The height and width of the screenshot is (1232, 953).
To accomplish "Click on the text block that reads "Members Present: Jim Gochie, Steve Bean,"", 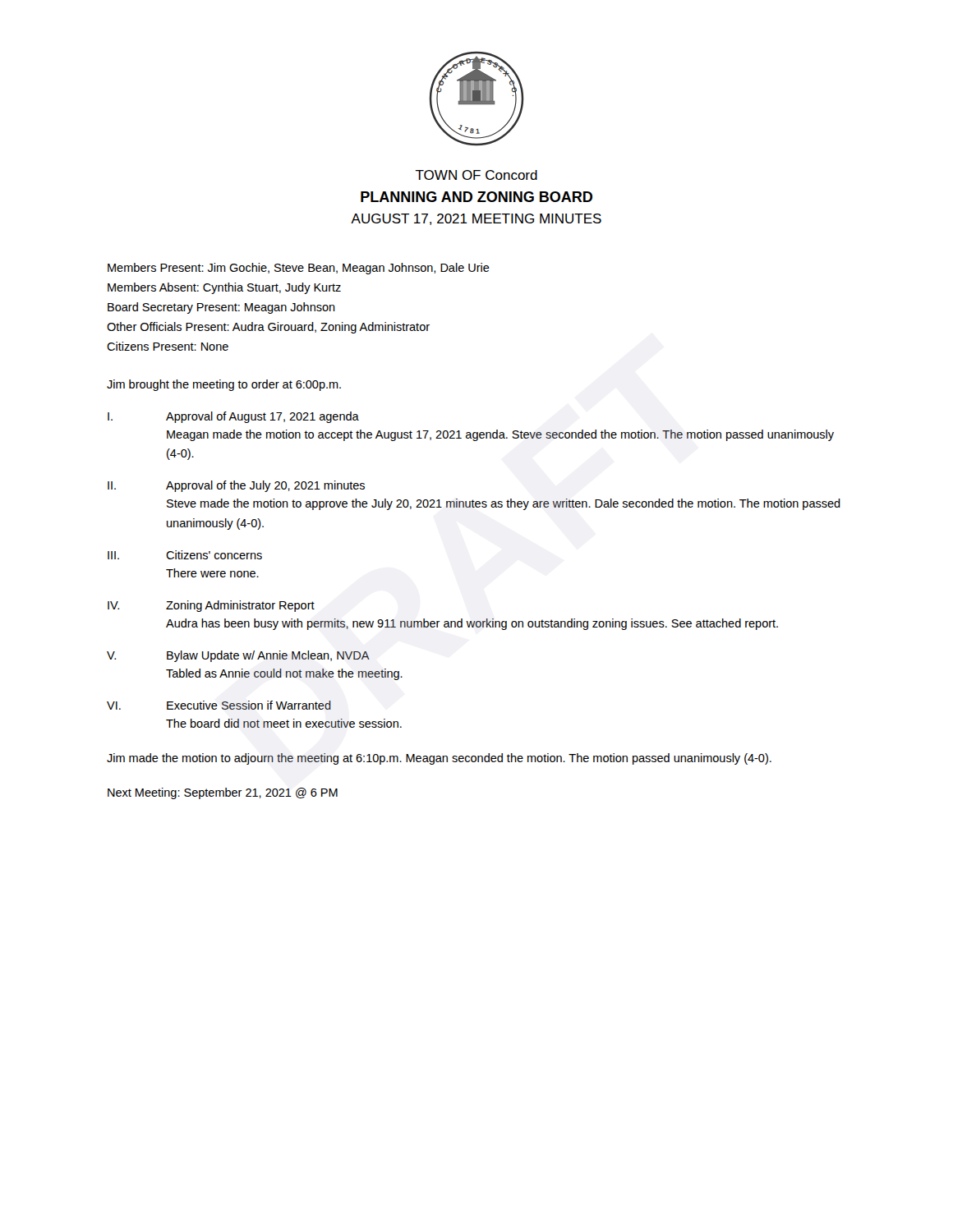I will 298,307.
